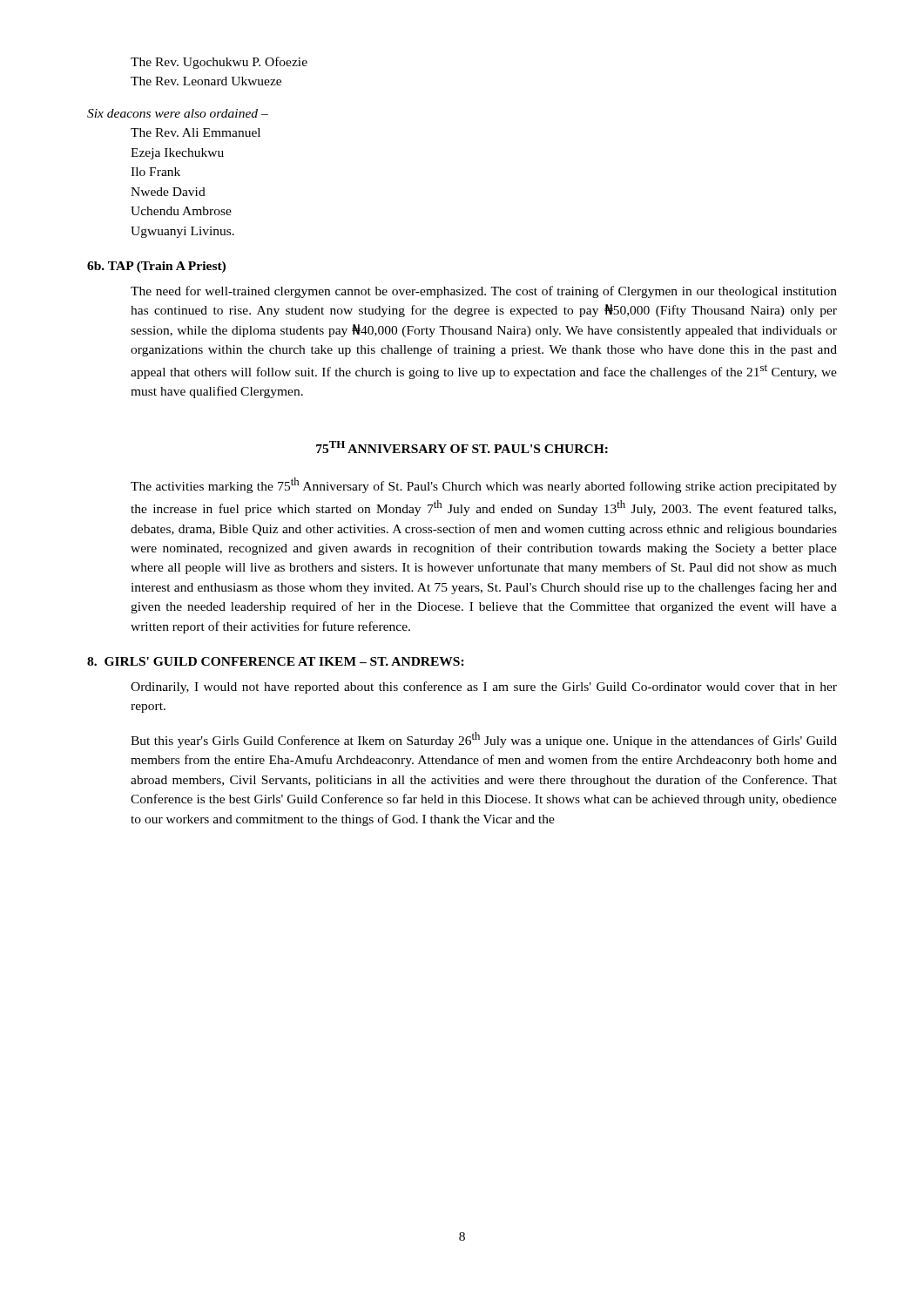Click on the element starting "Ezeja Ikechukwu"
Screen dimensions: 1307x924
[177, 152]
